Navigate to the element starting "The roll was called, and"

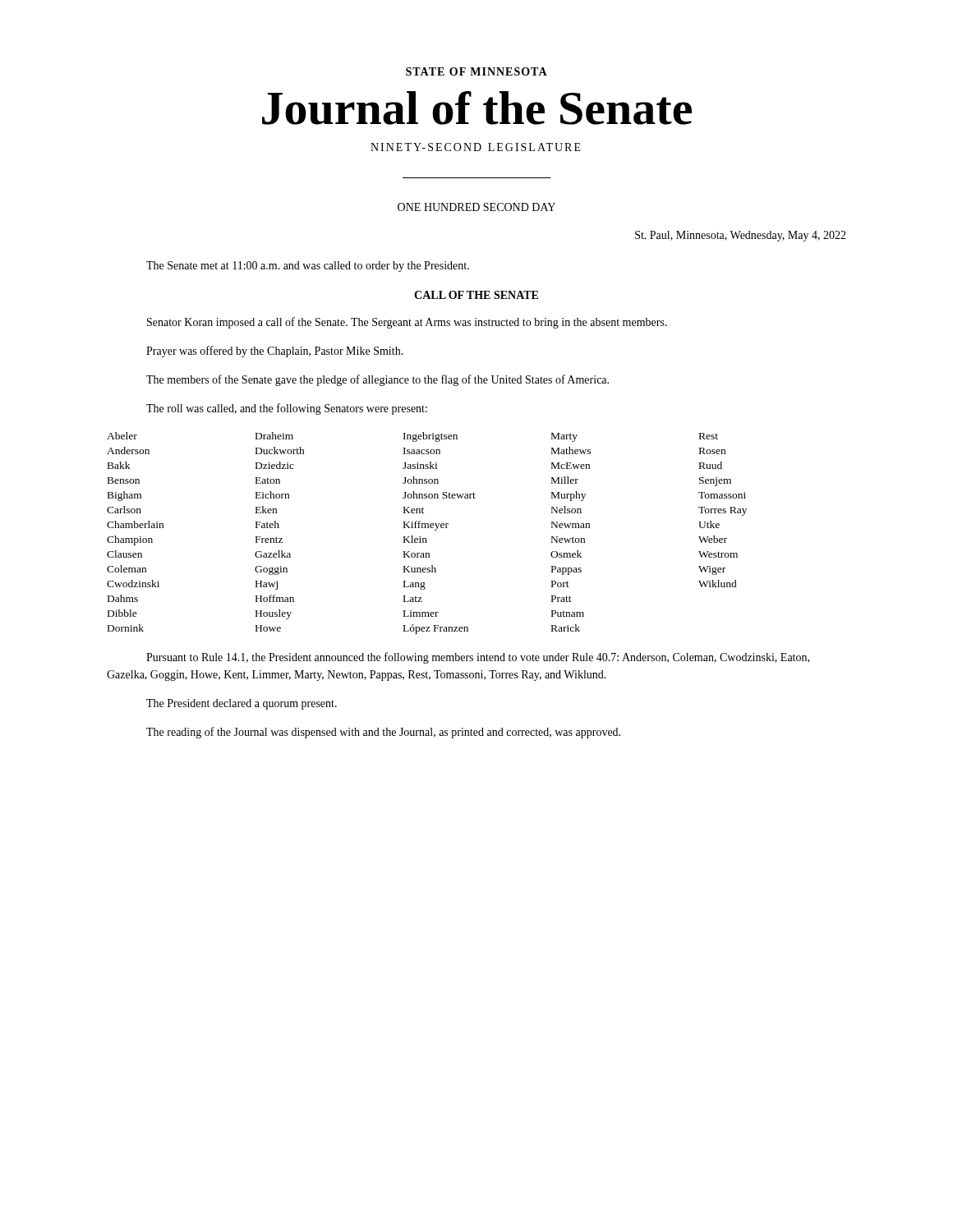pos(287,408)
